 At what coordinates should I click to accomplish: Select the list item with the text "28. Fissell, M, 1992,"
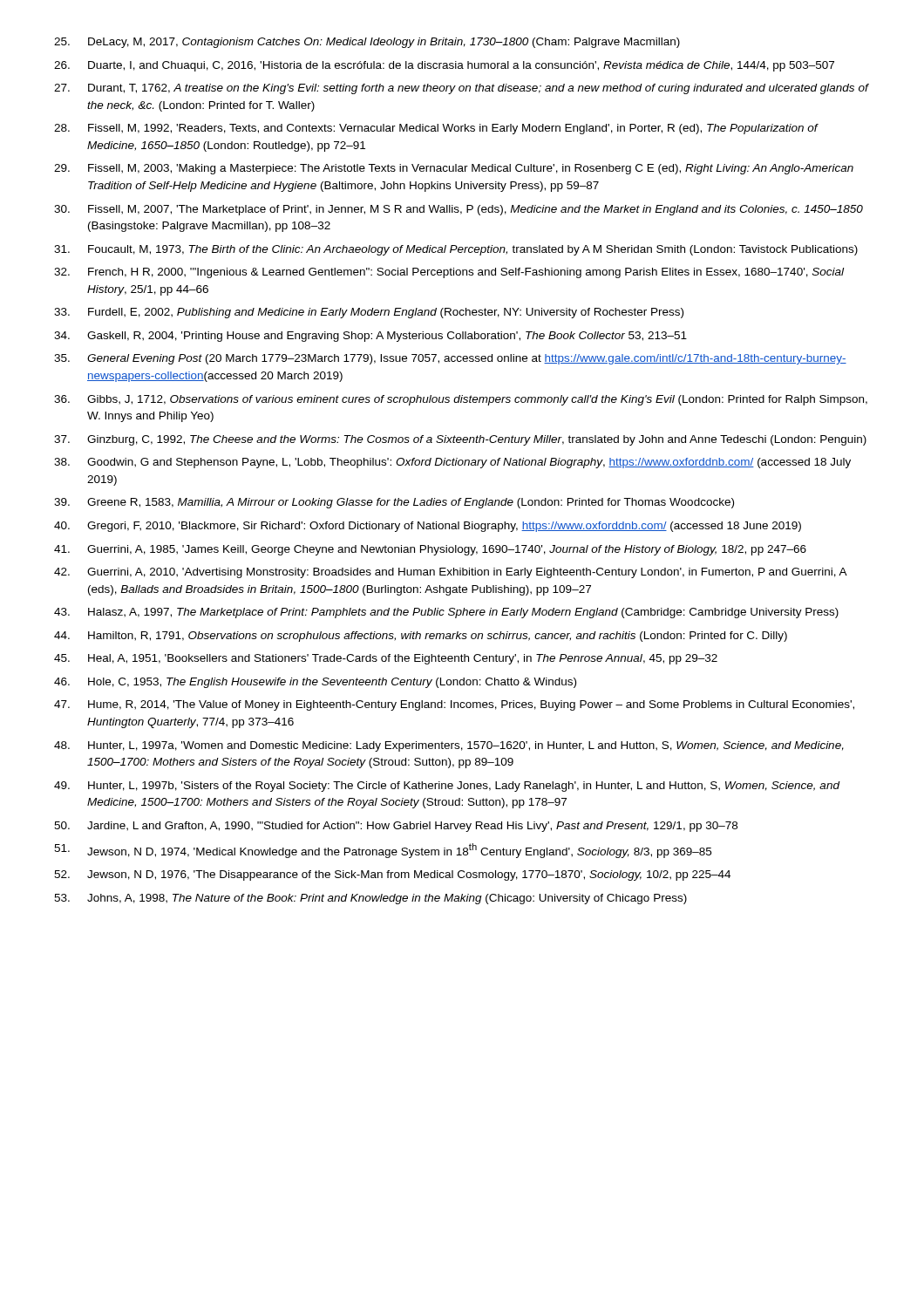pyautogui.click(x=462, y=137)
